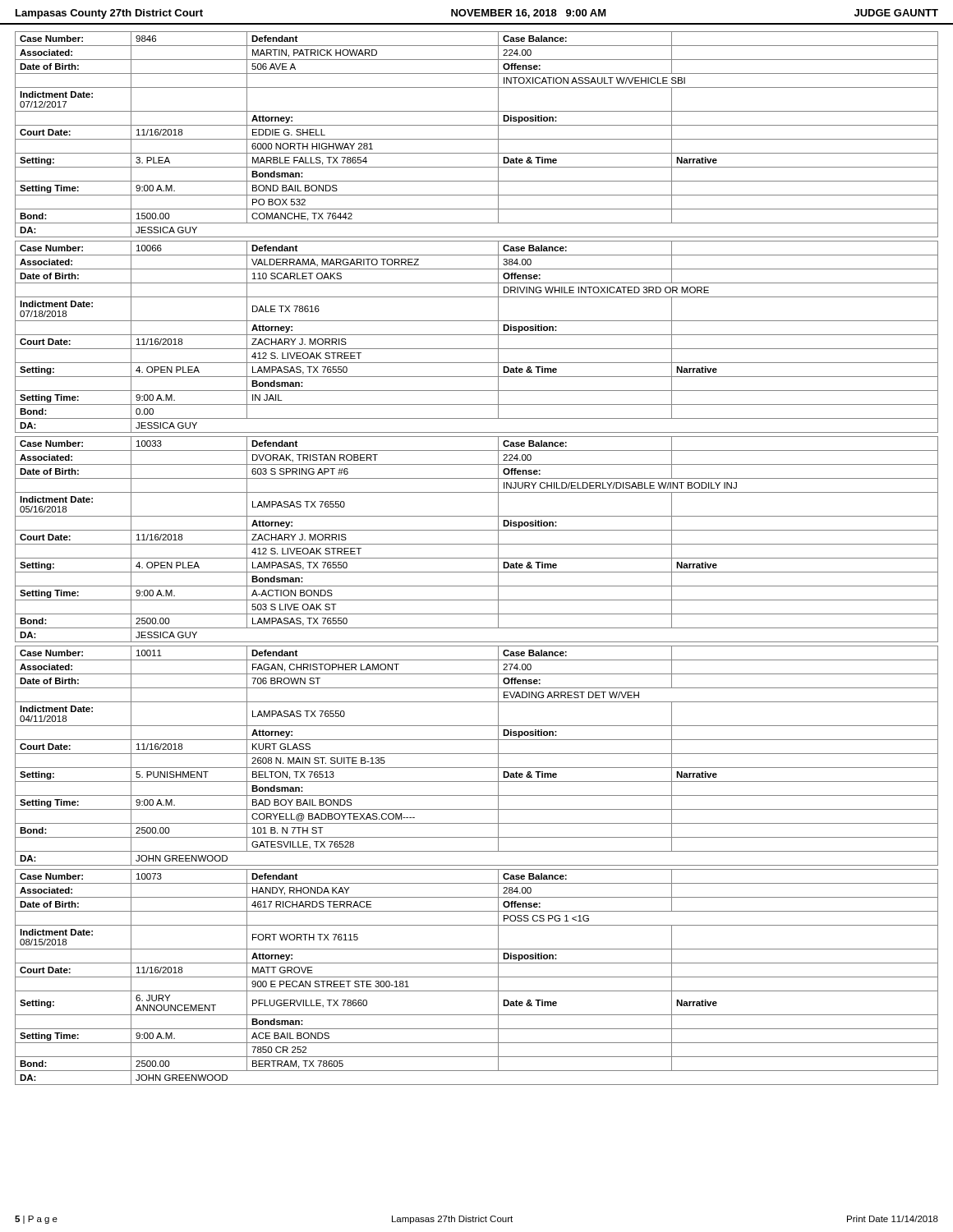Click on the table containing "EDDIE G. SHELL"
This screenshot has width=953, height=1232.
pyautogui.click(x=476, y=134)
